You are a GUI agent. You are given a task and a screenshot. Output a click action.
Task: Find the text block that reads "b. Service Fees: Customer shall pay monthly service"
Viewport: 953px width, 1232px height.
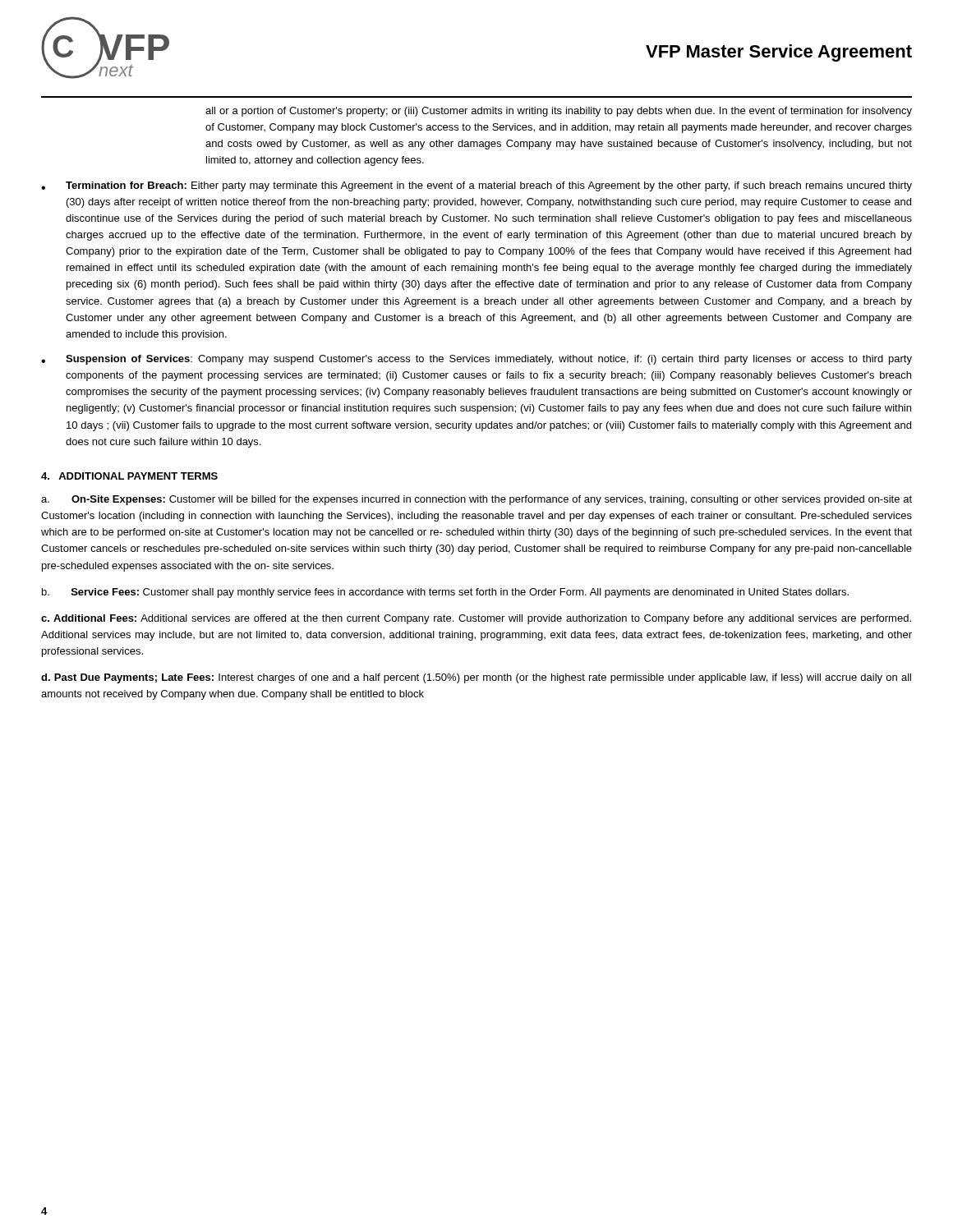point(445,591)
